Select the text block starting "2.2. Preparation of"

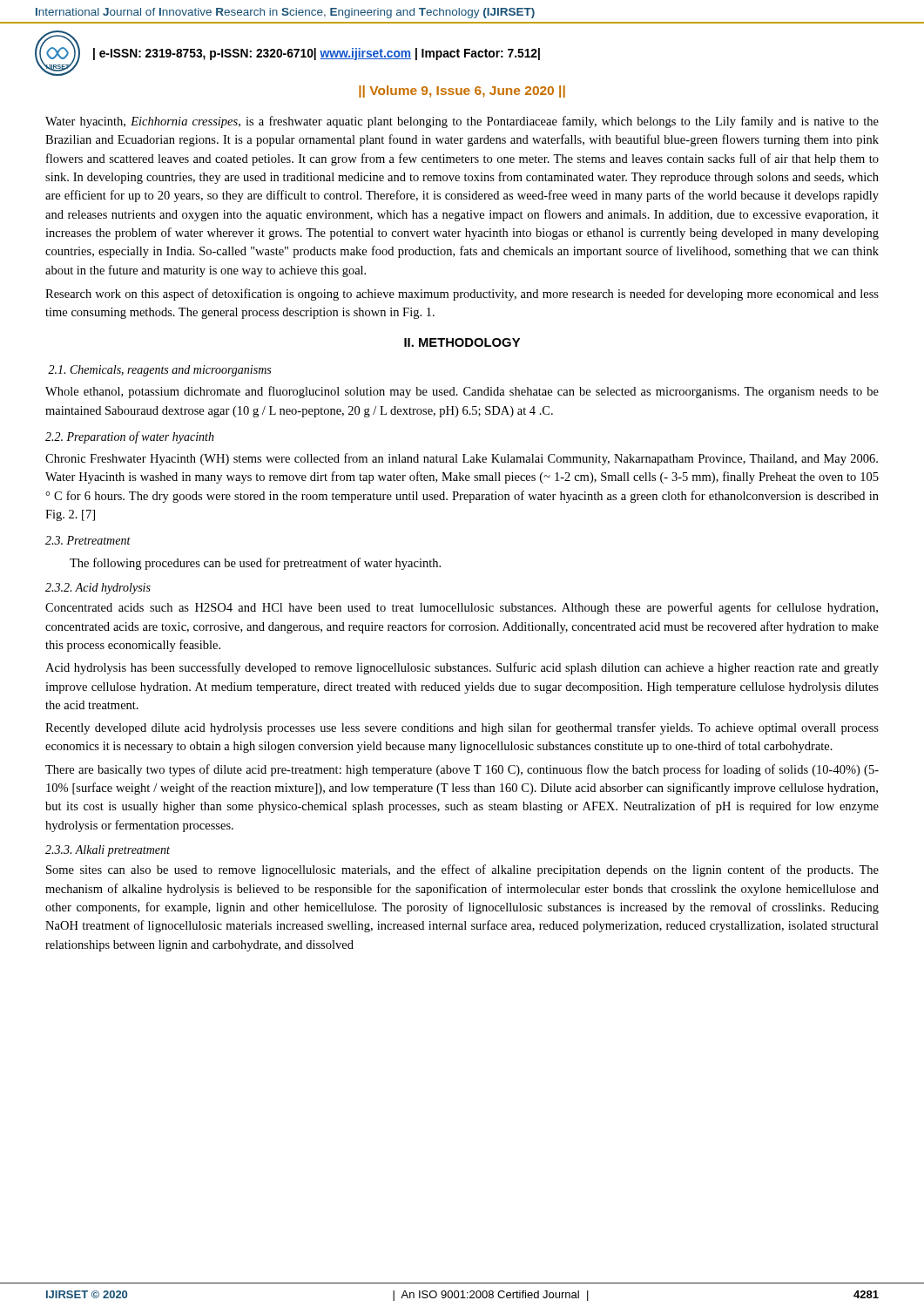tap(130, 437)
